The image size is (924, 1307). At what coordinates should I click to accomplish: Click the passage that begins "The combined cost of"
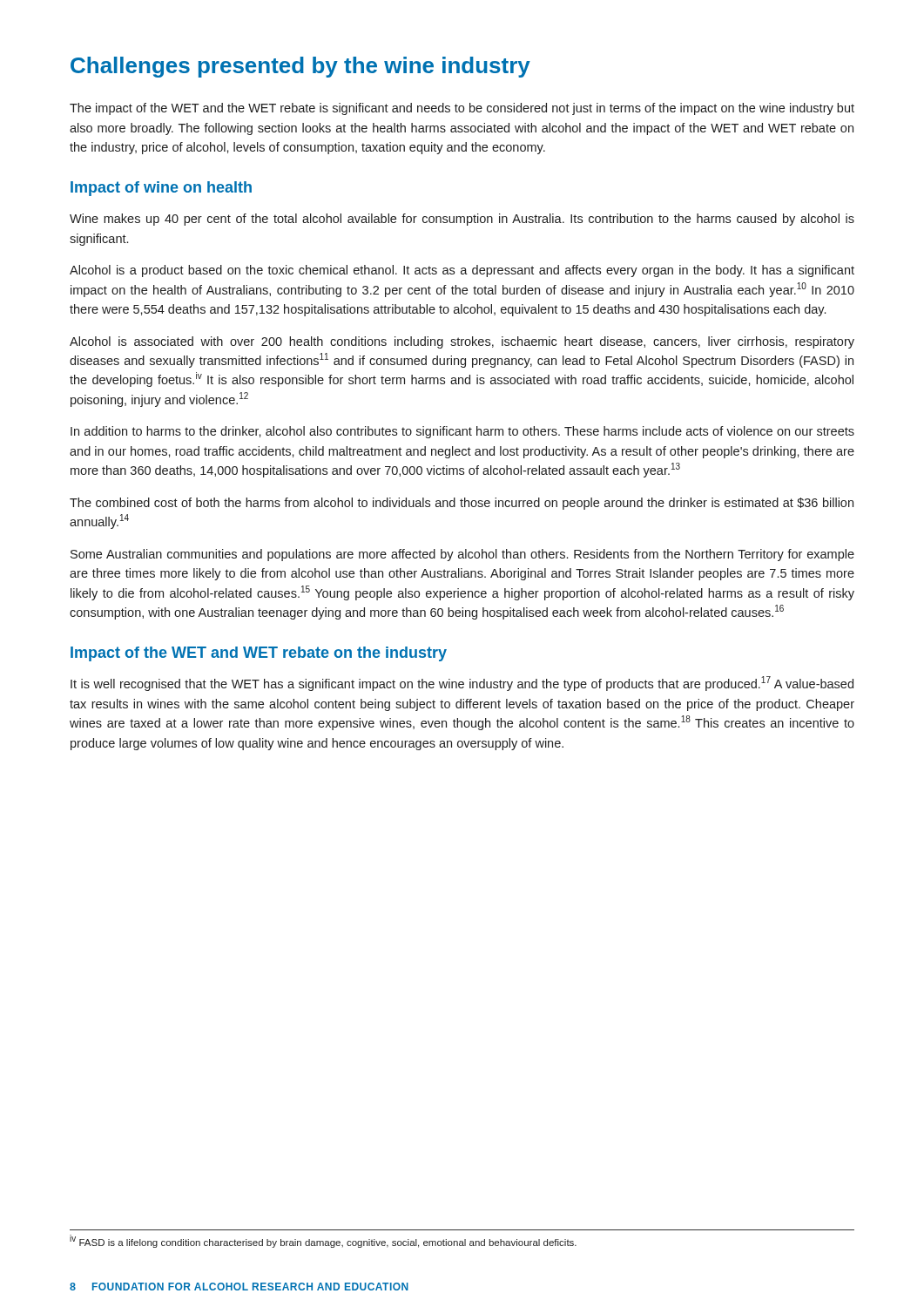[x=462, y=513]
